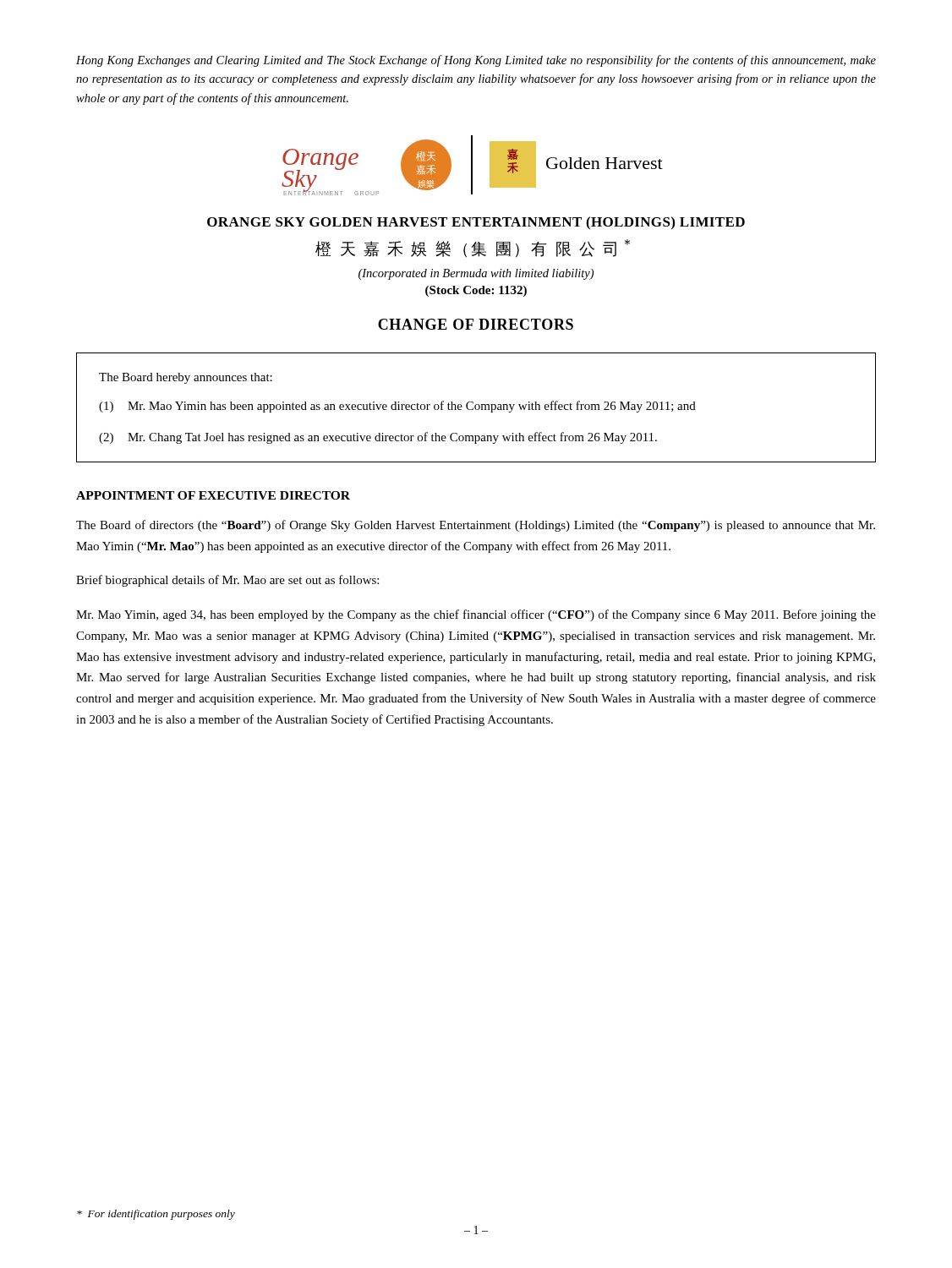Find the logo
The width and height of the screenshot is (952, 1268).
coord(476,165)
